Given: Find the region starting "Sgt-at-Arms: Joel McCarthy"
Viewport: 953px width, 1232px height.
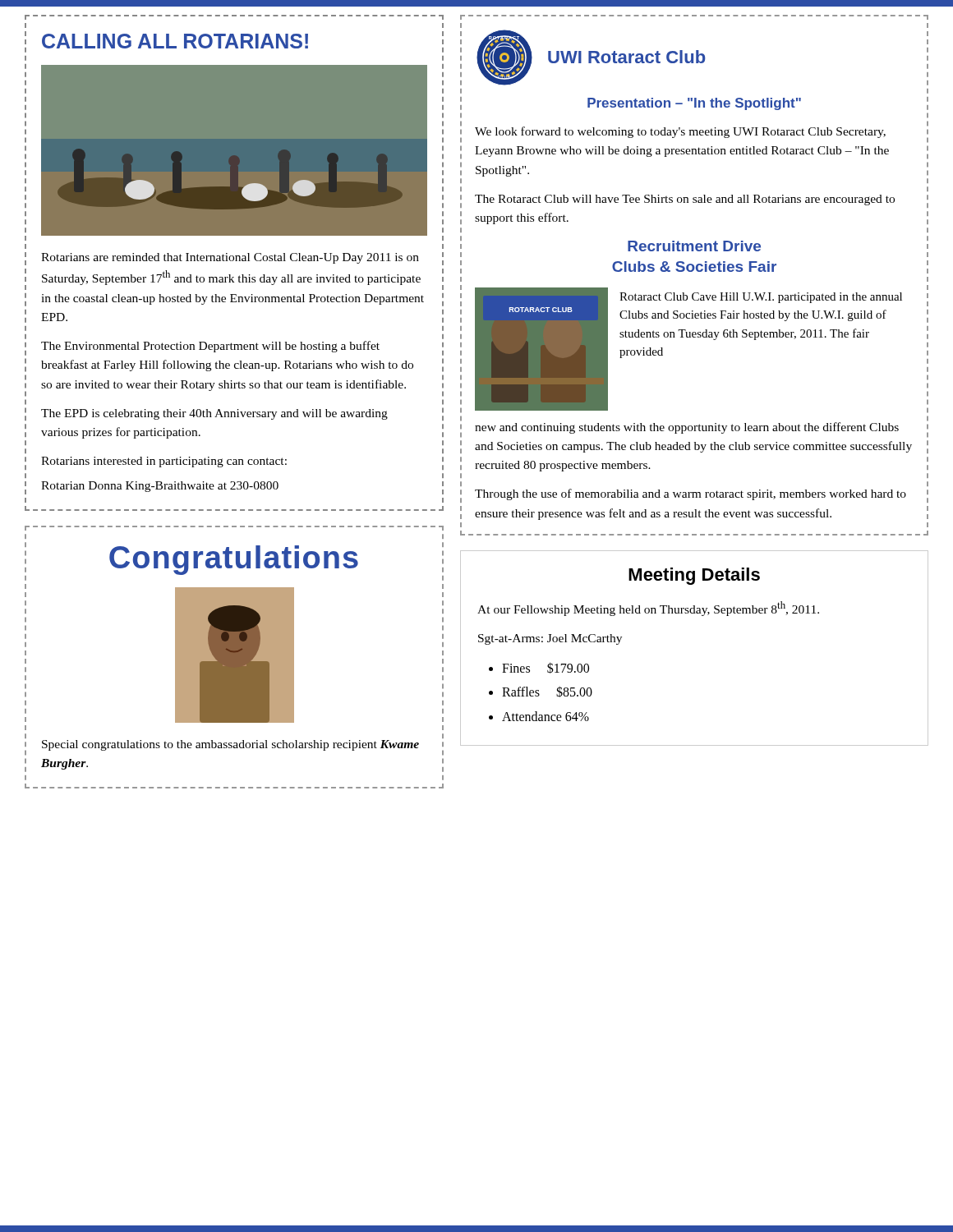Looking at the screenshot, I should click(550, 638).
